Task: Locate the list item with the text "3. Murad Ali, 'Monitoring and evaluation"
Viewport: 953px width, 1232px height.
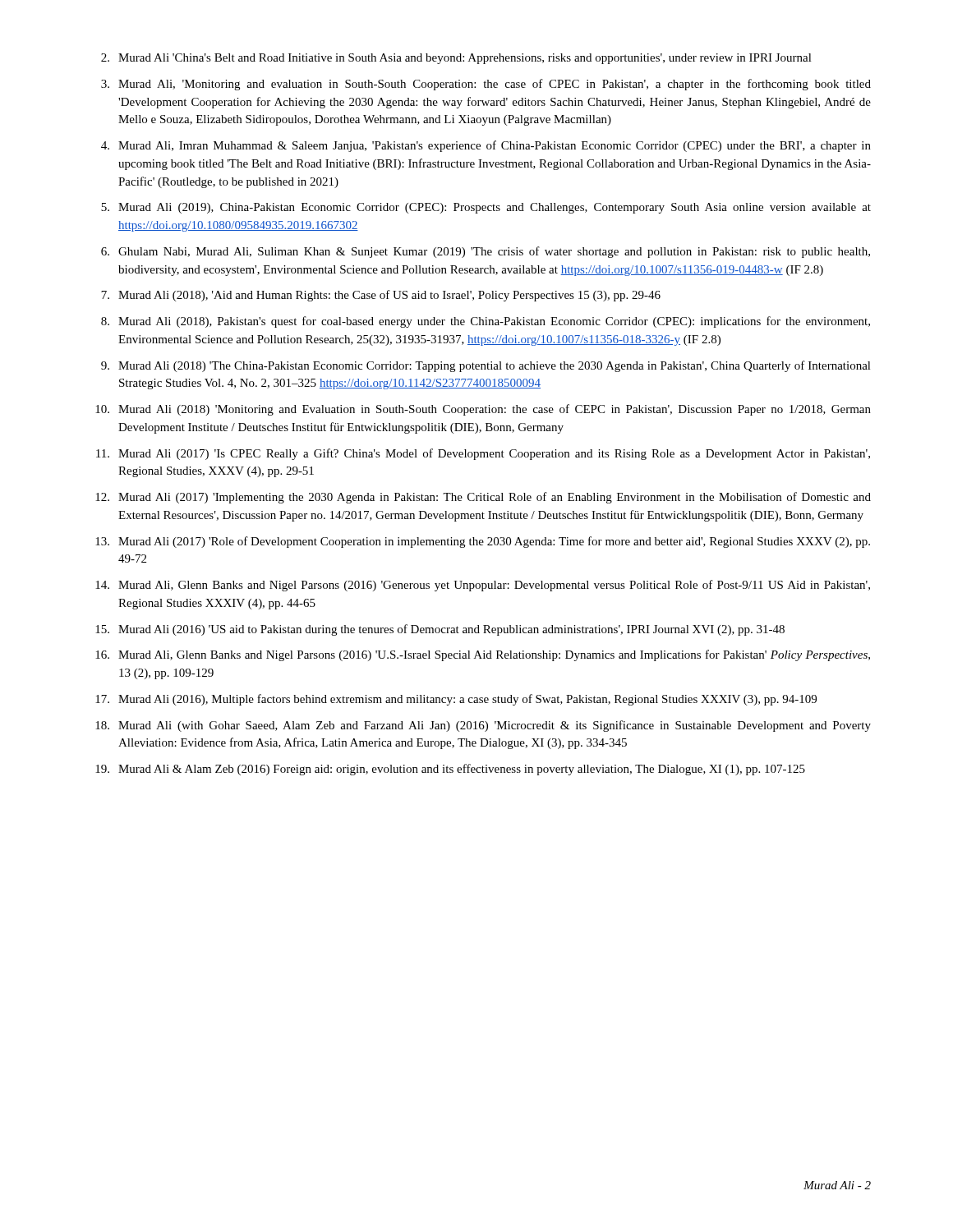Action: pos(476,102)
